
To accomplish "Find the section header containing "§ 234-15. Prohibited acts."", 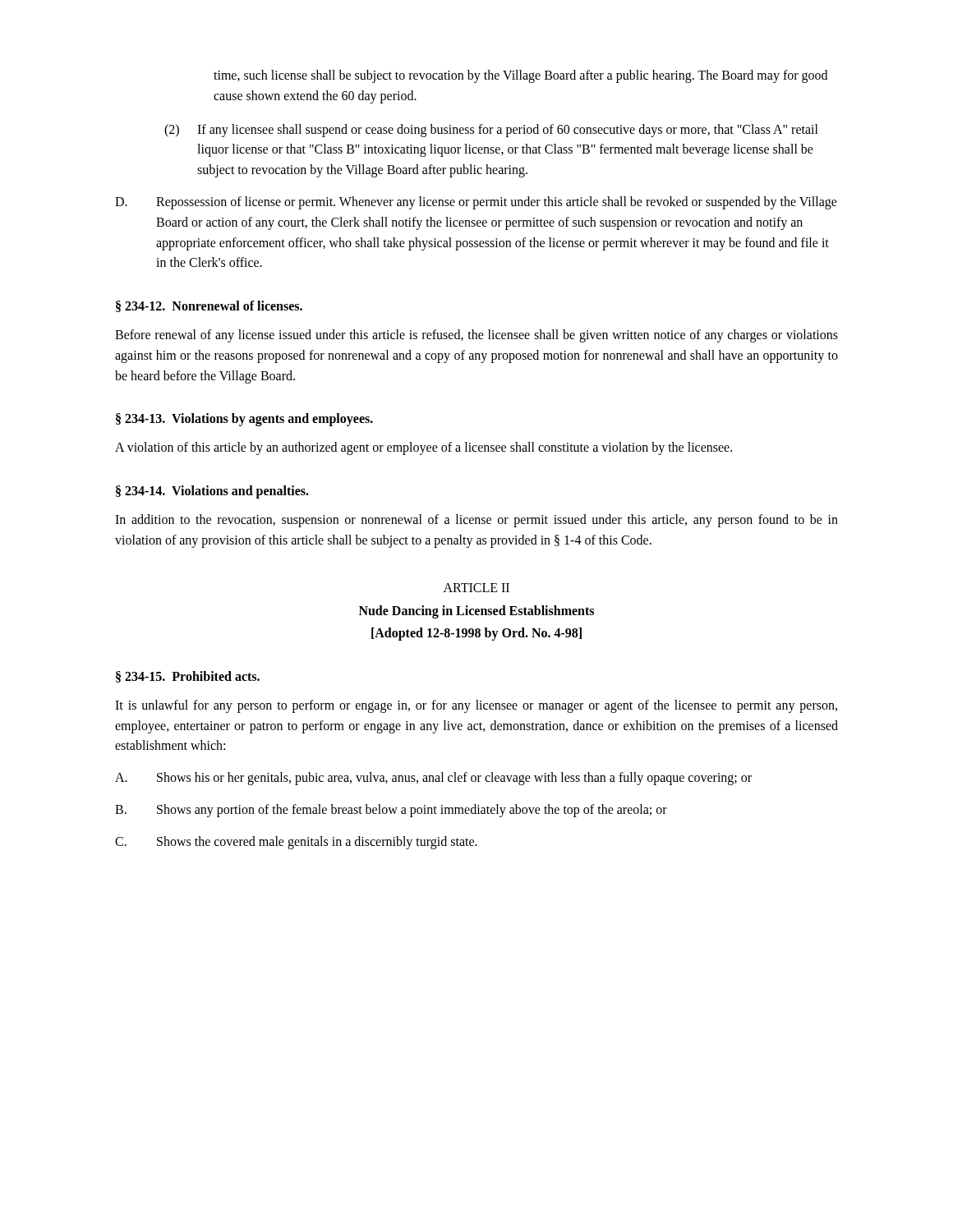I will point(188,676).
